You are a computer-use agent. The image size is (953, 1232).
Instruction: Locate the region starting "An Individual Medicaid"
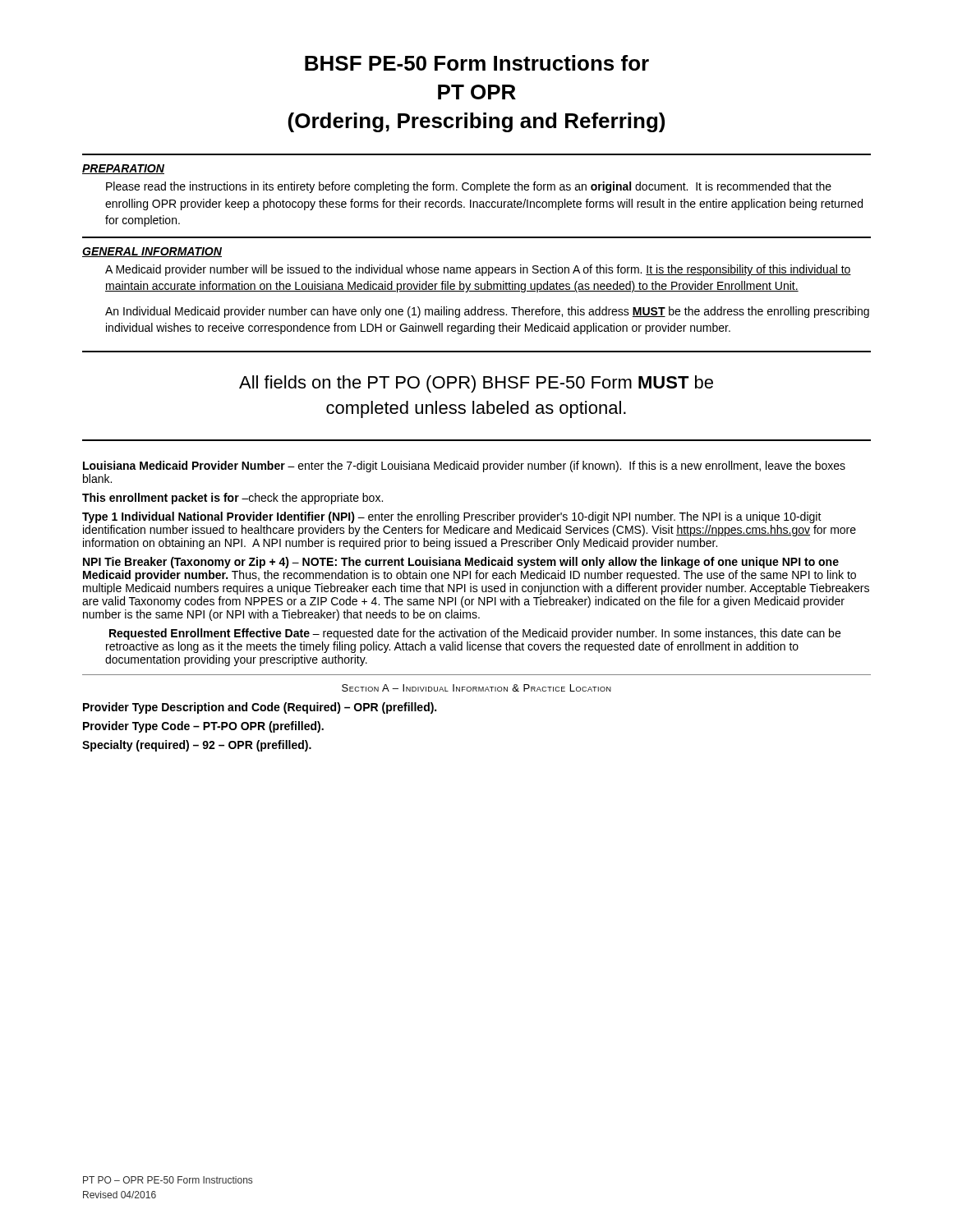[x=487, y=319]
